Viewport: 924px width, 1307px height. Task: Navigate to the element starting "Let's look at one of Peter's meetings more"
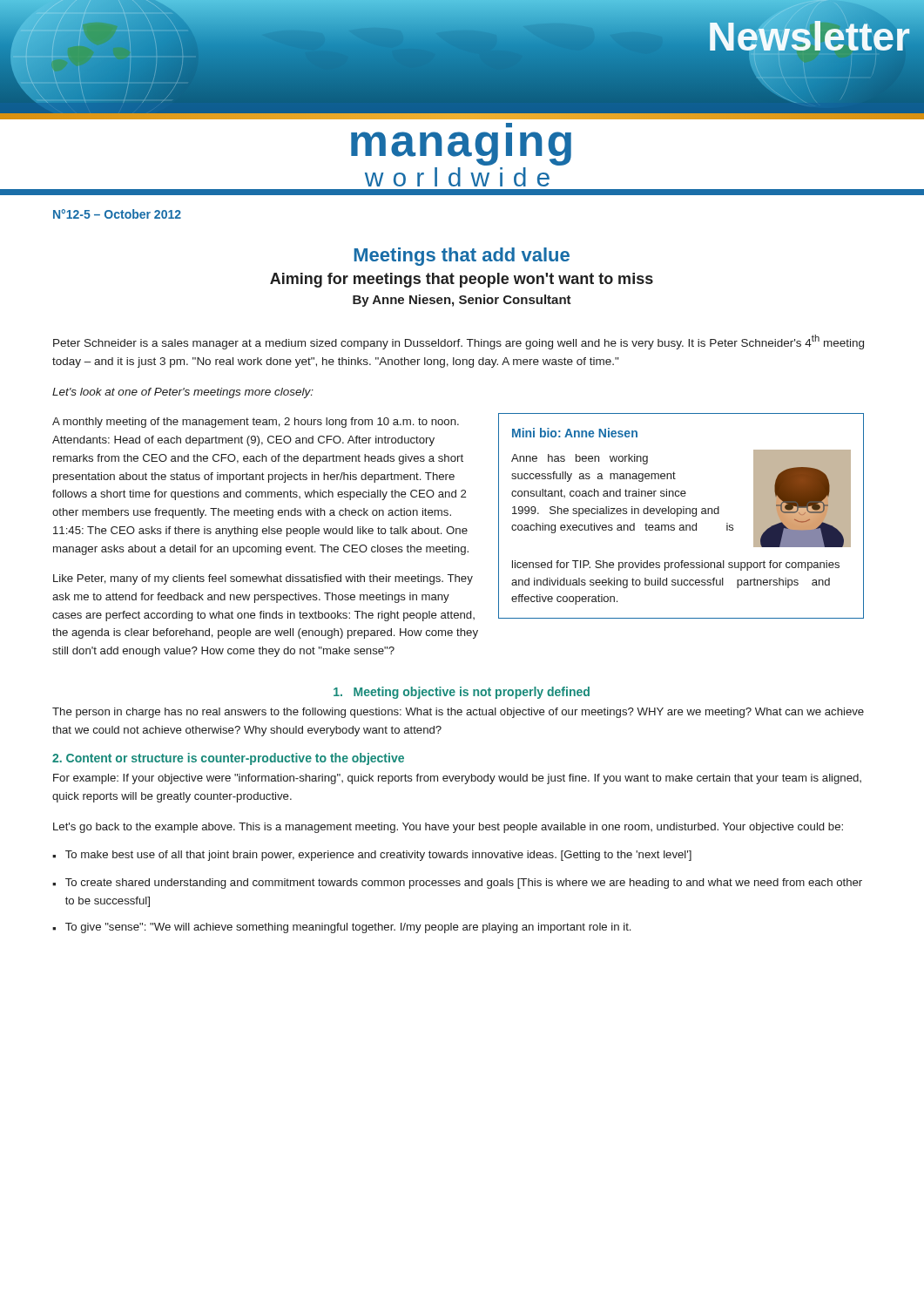click(x=183, y=392)
